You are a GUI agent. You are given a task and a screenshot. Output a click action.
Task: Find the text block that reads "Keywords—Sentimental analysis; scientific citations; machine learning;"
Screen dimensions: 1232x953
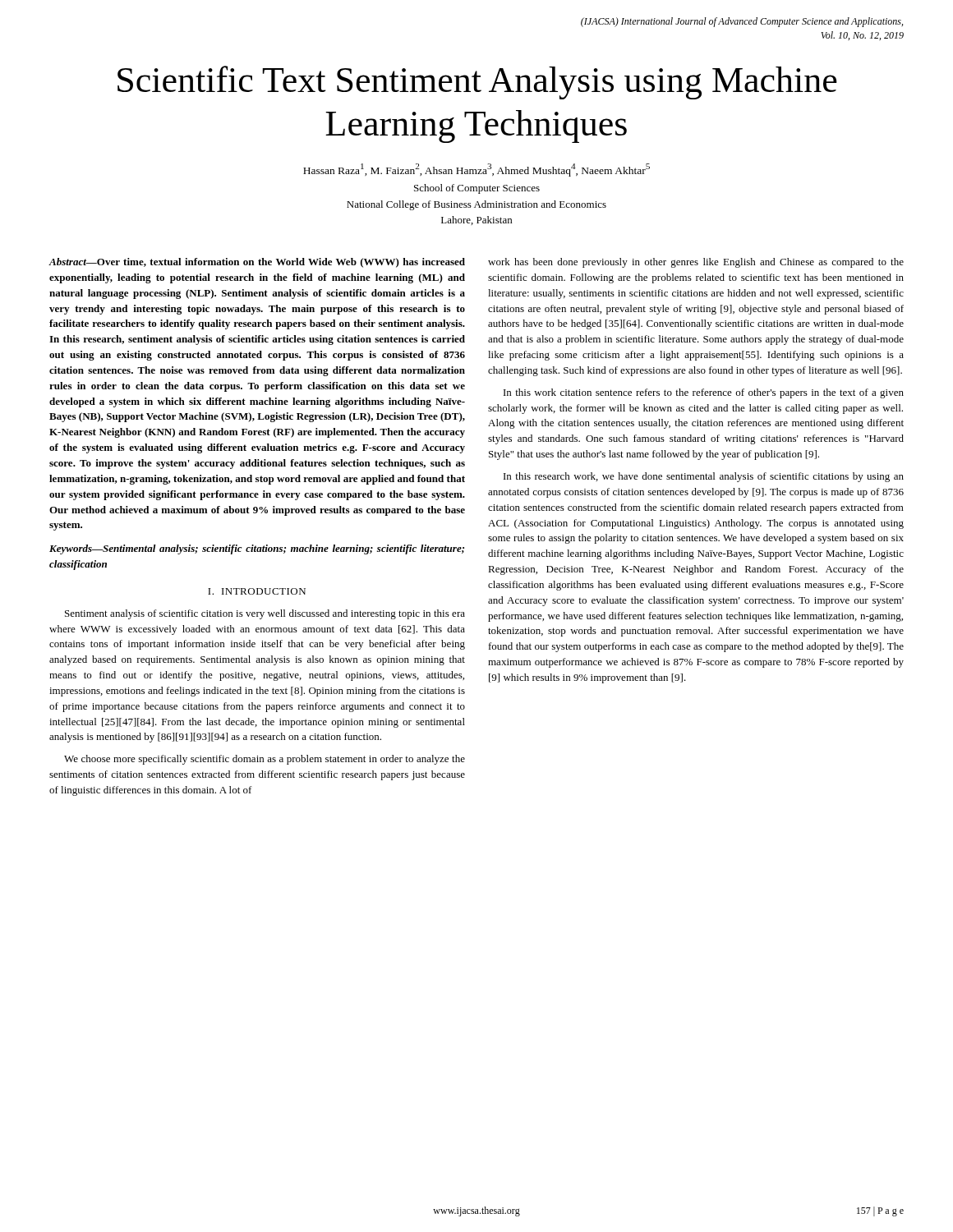(257, 556)
